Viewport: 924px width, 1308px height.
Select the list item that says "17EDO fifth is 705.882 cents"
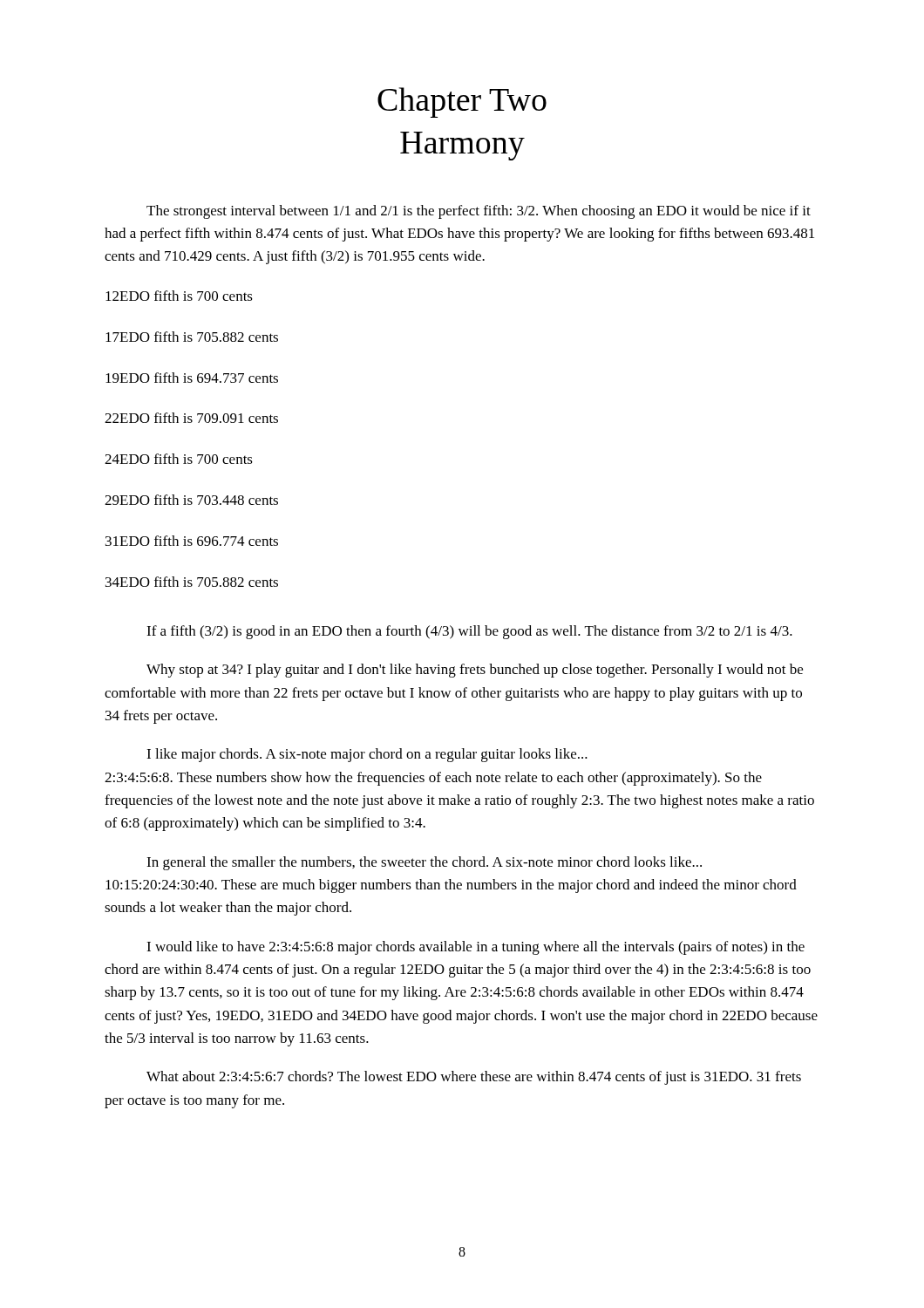coord(192,337)
